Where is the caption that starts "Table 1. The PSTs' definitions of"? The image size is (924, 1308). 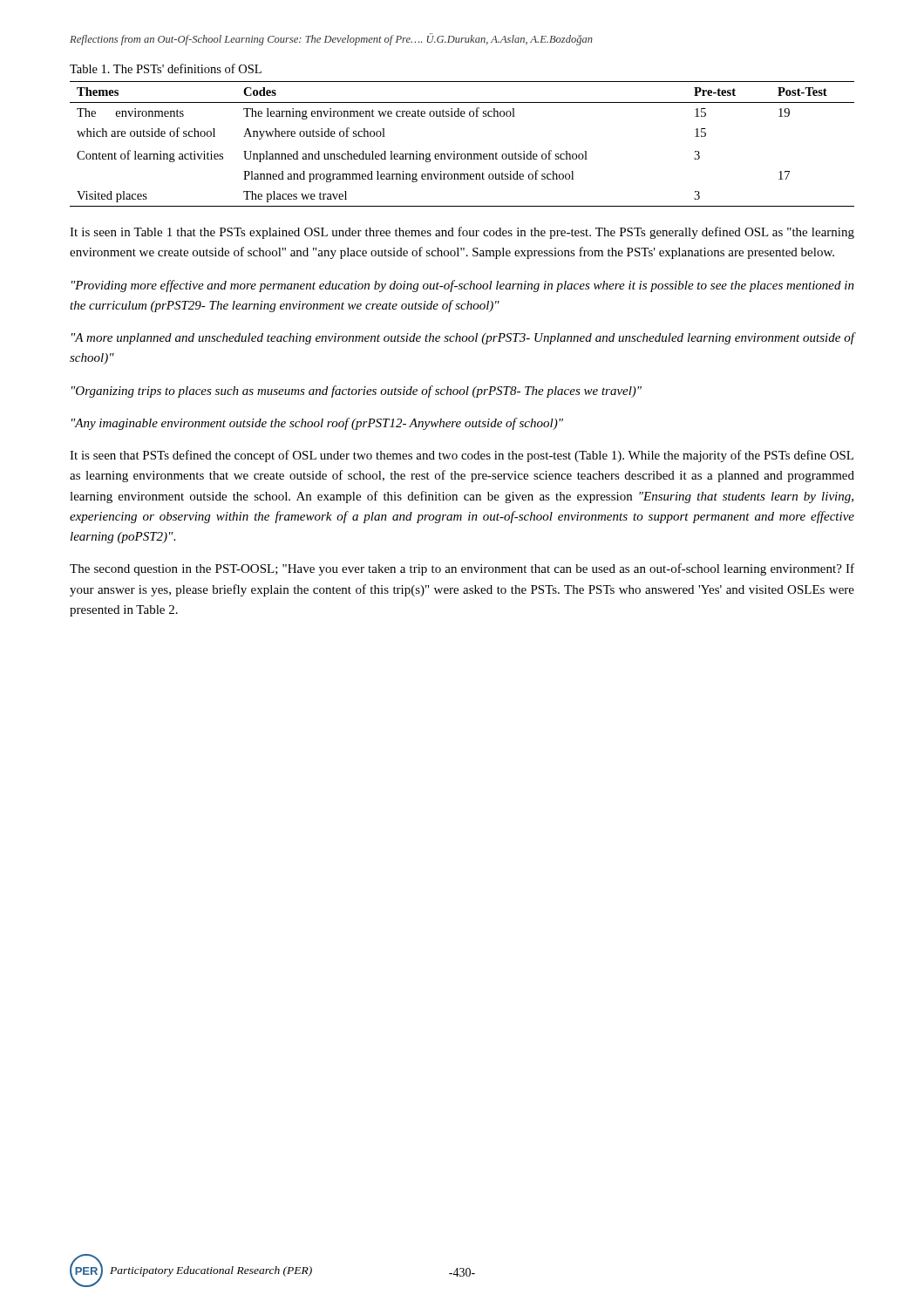[166, 69]
